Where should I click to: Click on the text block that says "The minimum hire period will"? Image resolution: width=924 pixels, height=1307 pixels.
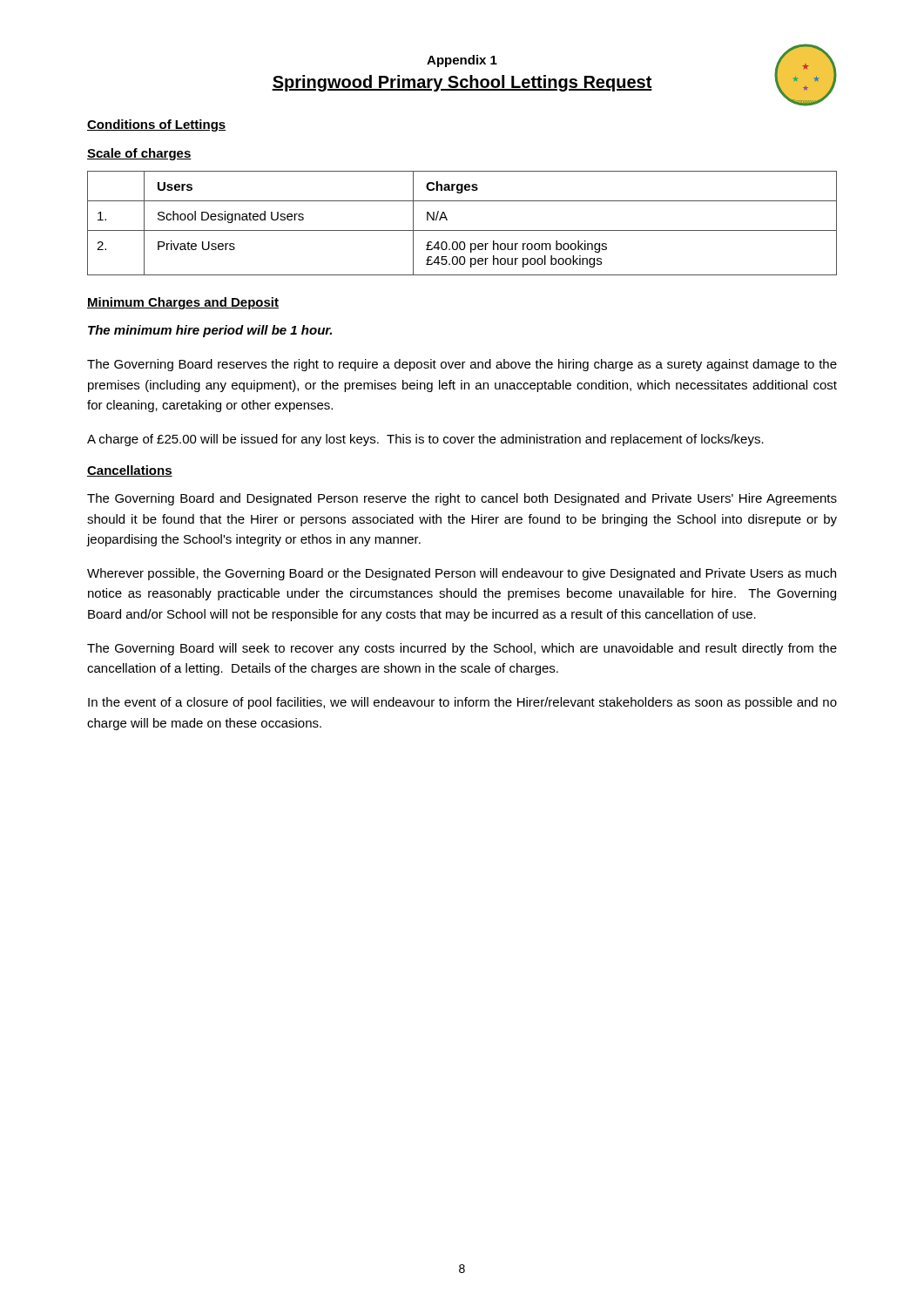(x=210, y=330)
